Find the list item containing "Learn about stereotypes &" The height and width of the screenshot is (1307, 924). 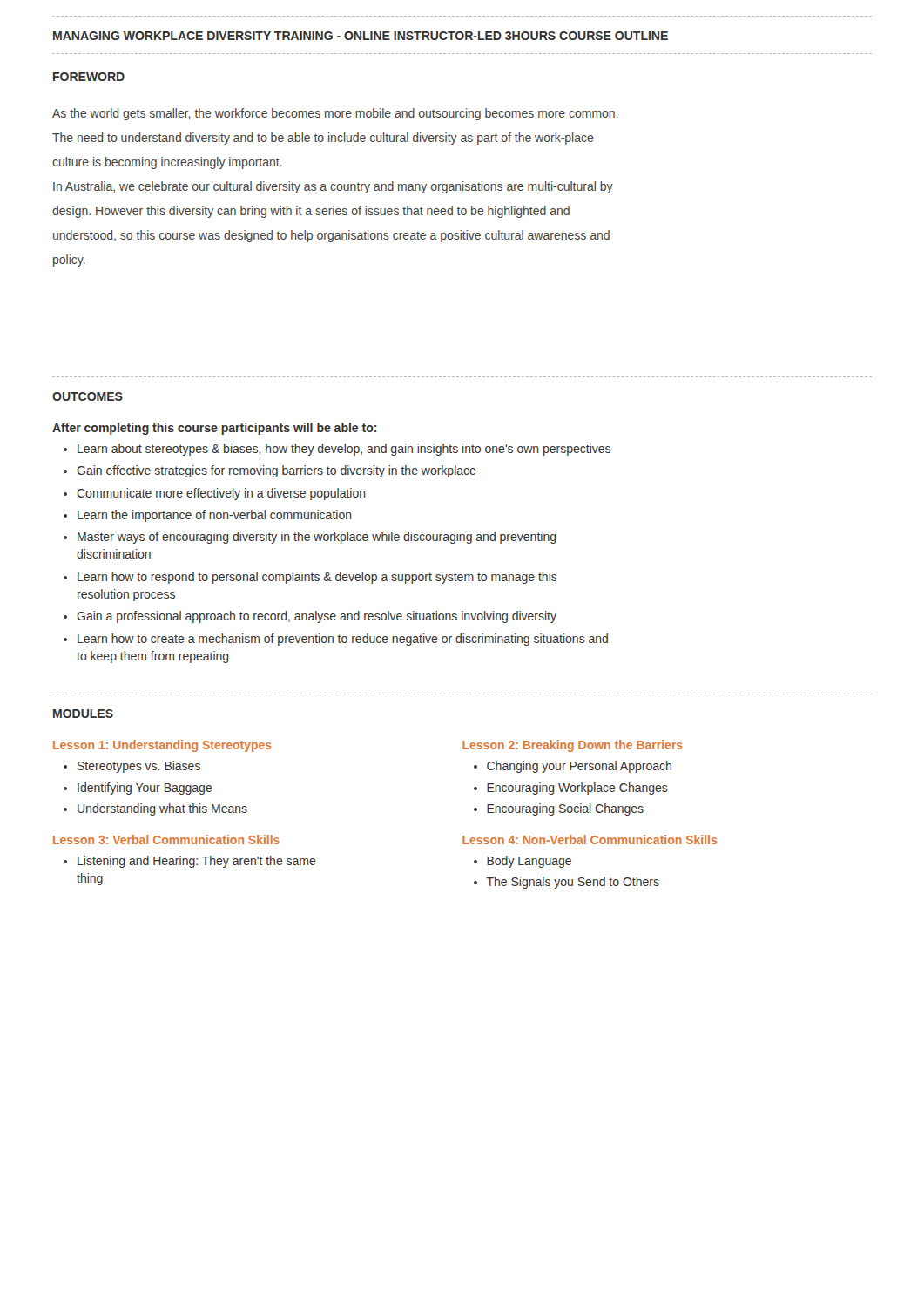(x=474, y=449)
